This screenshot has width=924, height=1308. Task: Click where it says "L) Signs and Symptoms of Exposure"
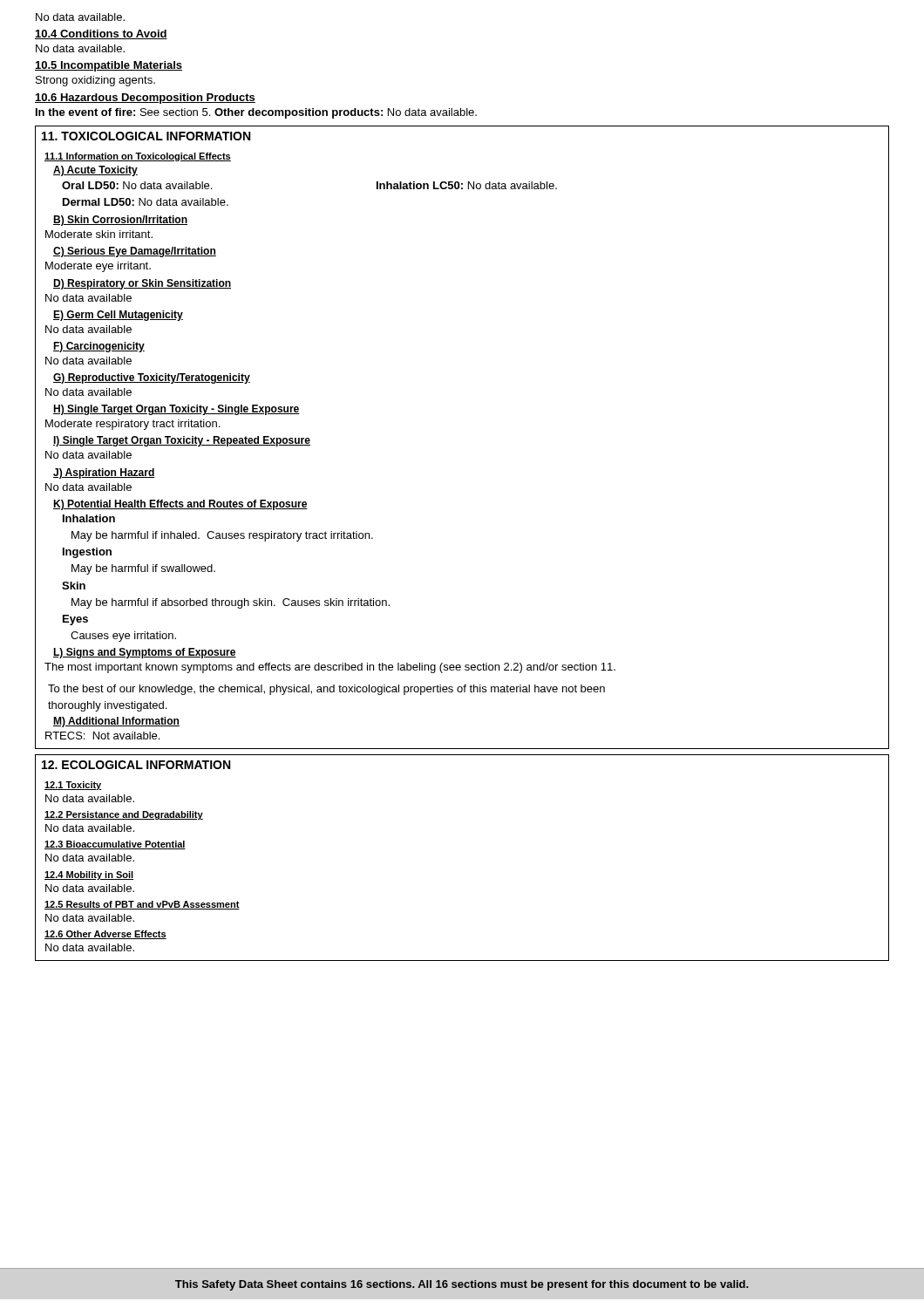(x=144, y=652)
